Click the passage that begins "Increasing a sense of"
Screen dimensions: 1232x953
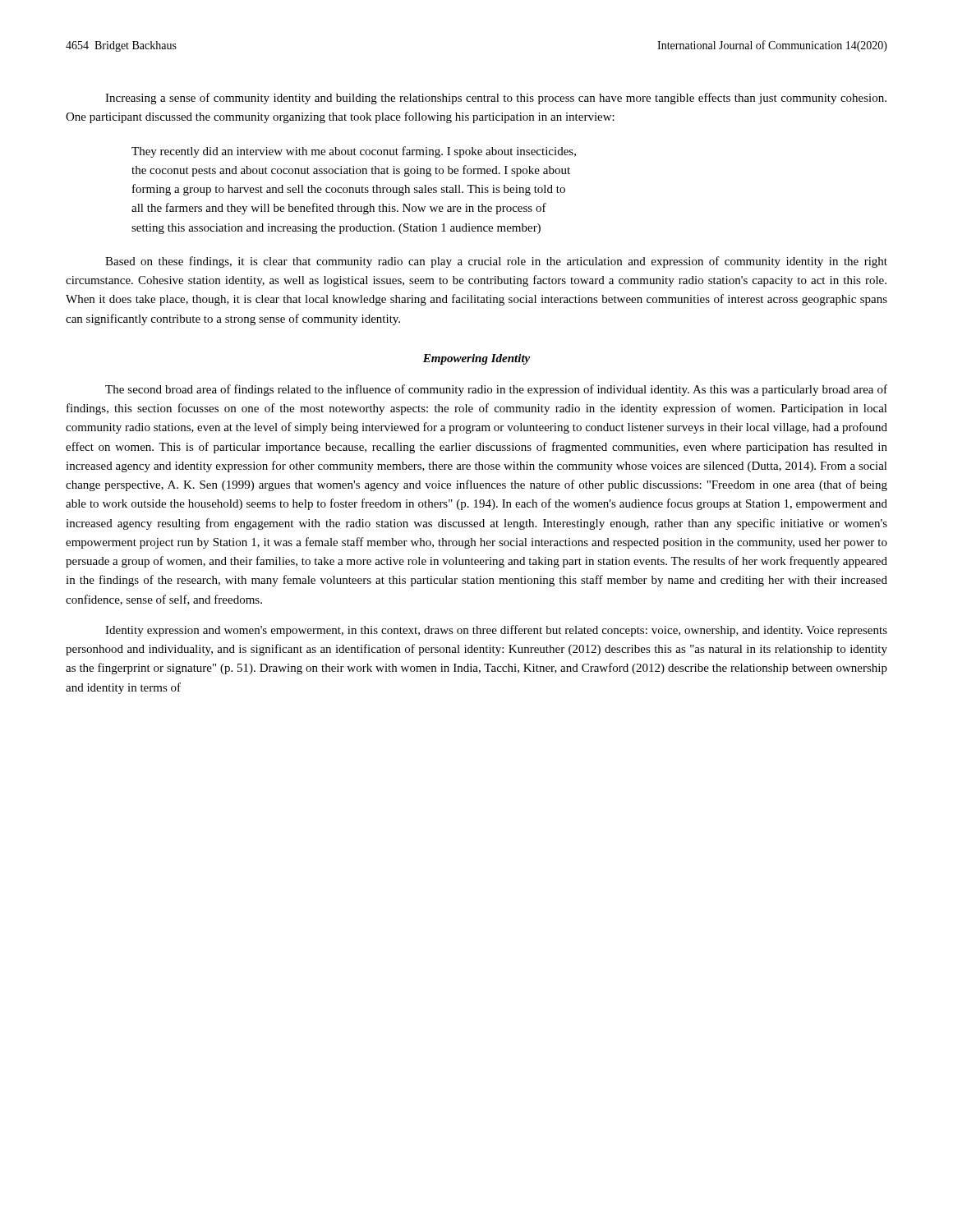coord(476,108)
